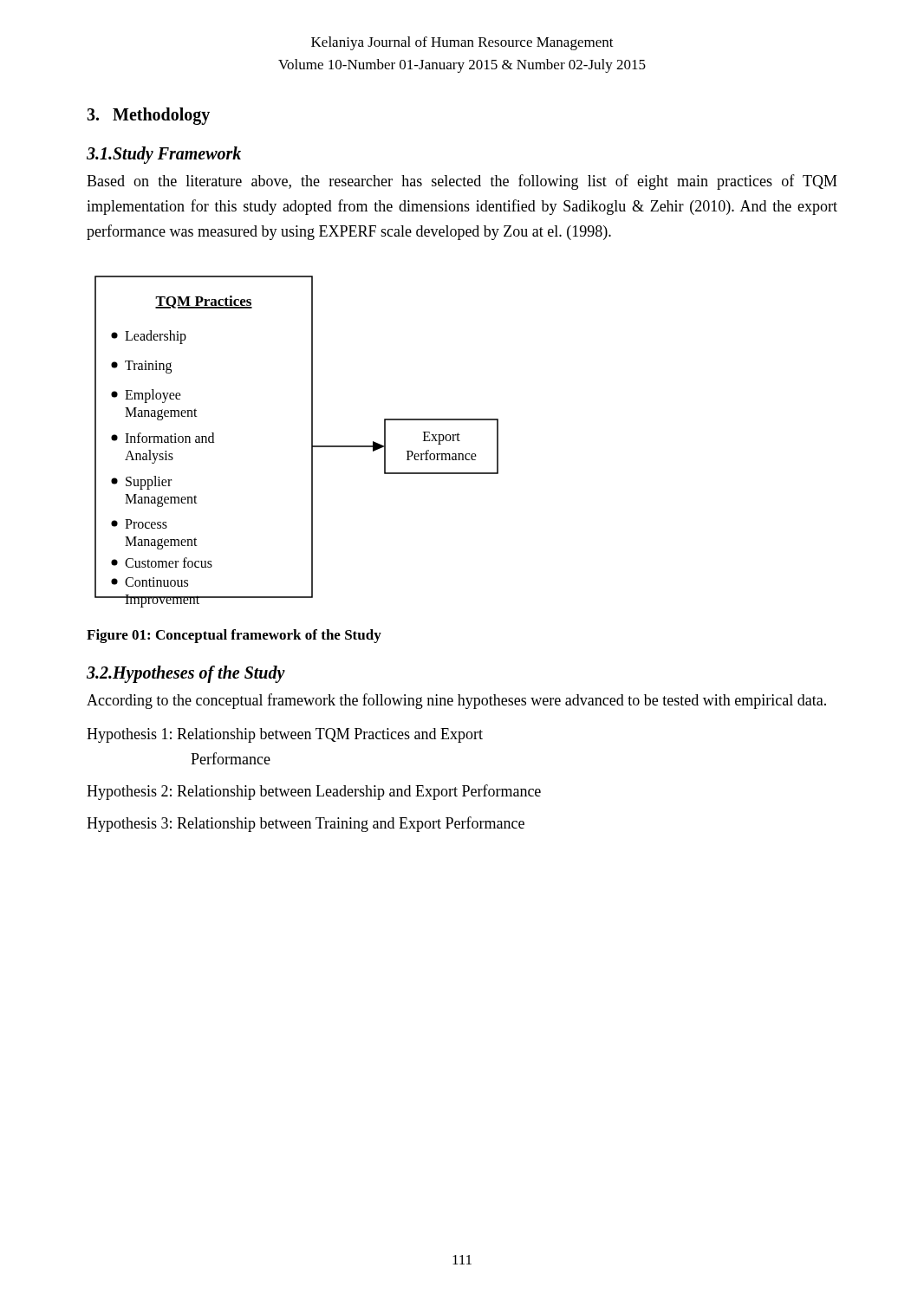Locate the caption containing "Figure 01: Conceptual framework of the Study"

234,635
